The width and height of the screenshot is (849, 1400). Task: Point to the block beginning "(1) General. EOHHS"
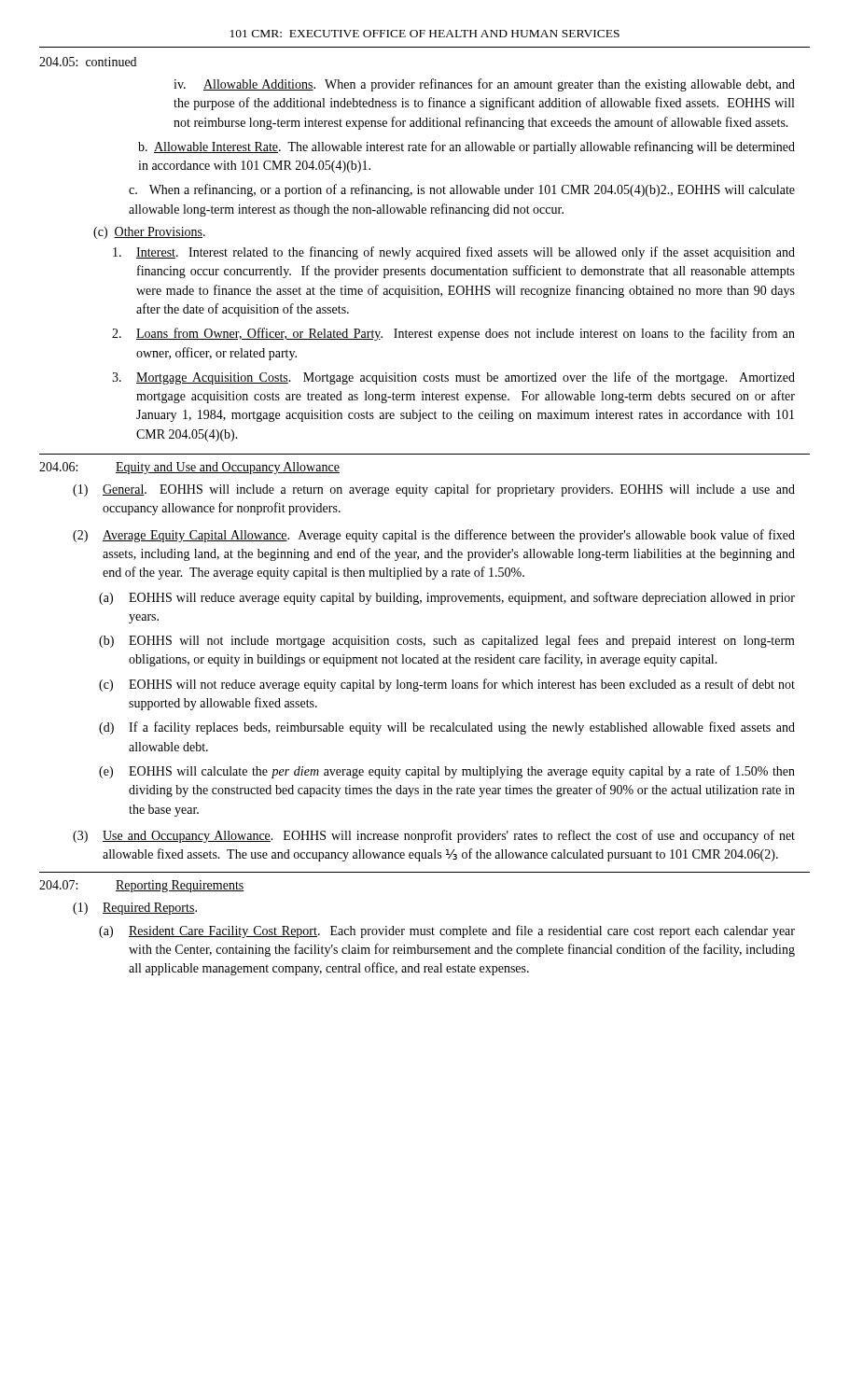(x=434, y=500)
